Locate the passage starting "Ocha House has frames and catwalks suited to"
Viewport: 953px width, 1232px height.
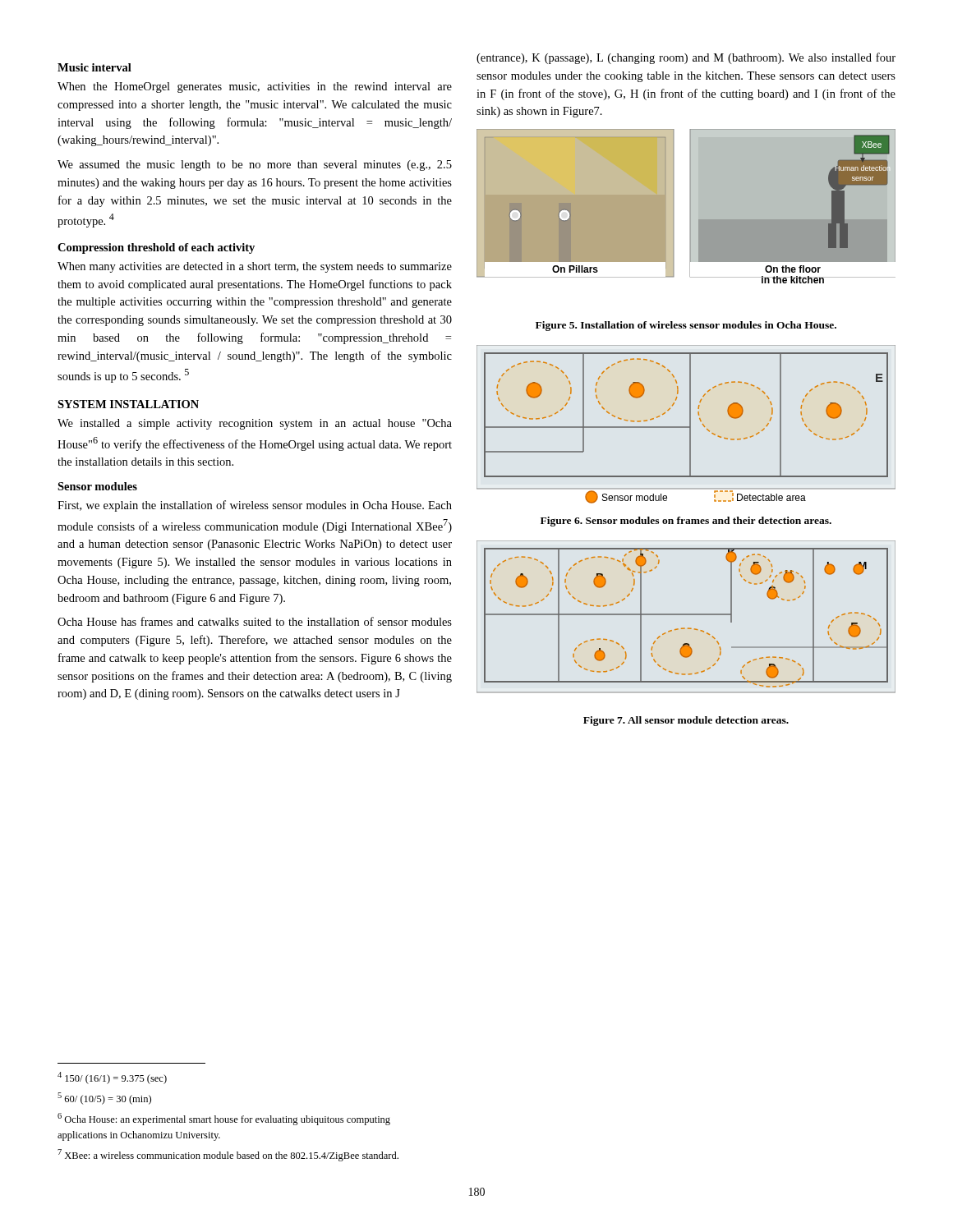[x=255, y=658]
